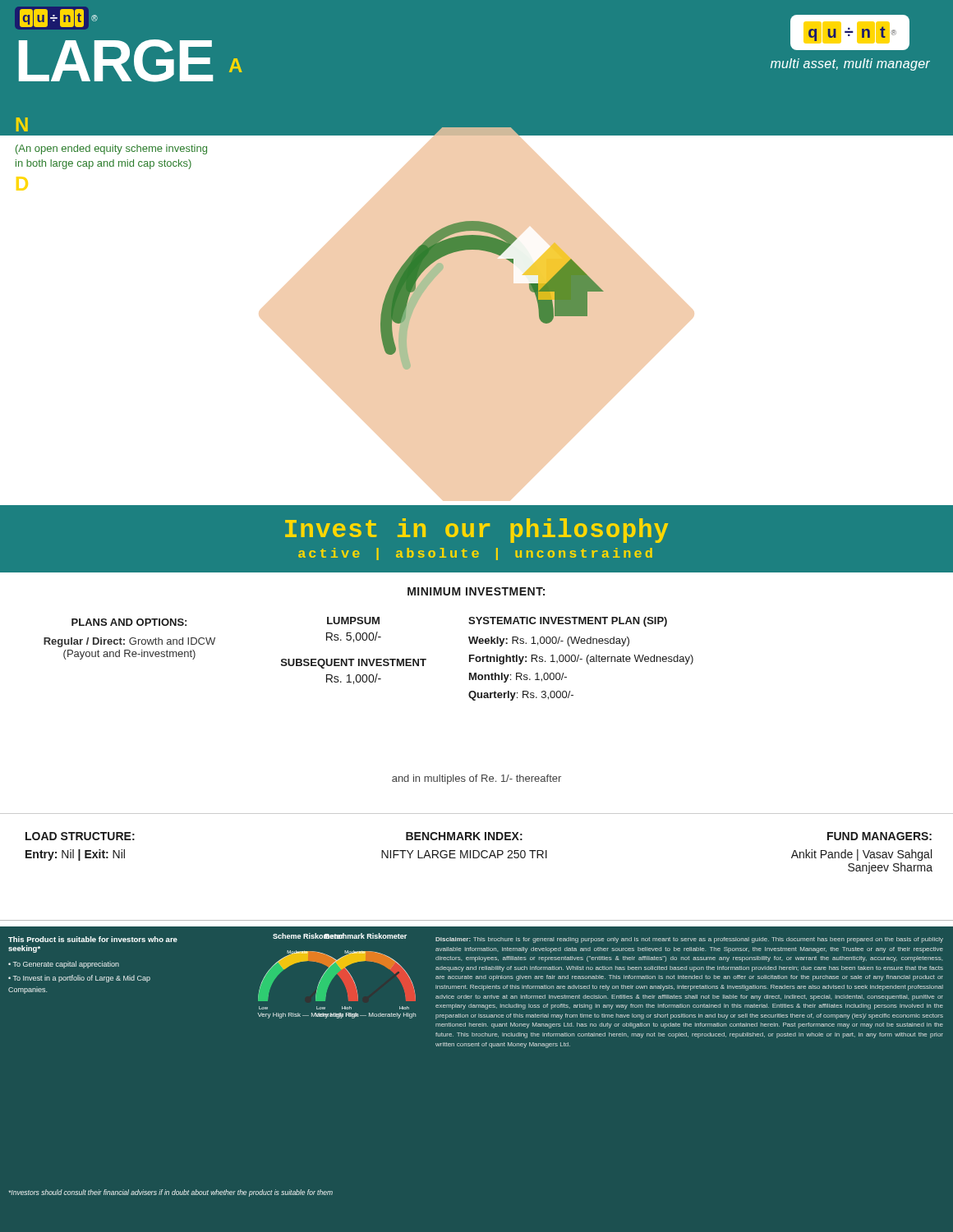Find the passage starting "FUND MANAGERS: Ankit Pande"
This screenshot has height=1232, width=953.
pos(793,852)
